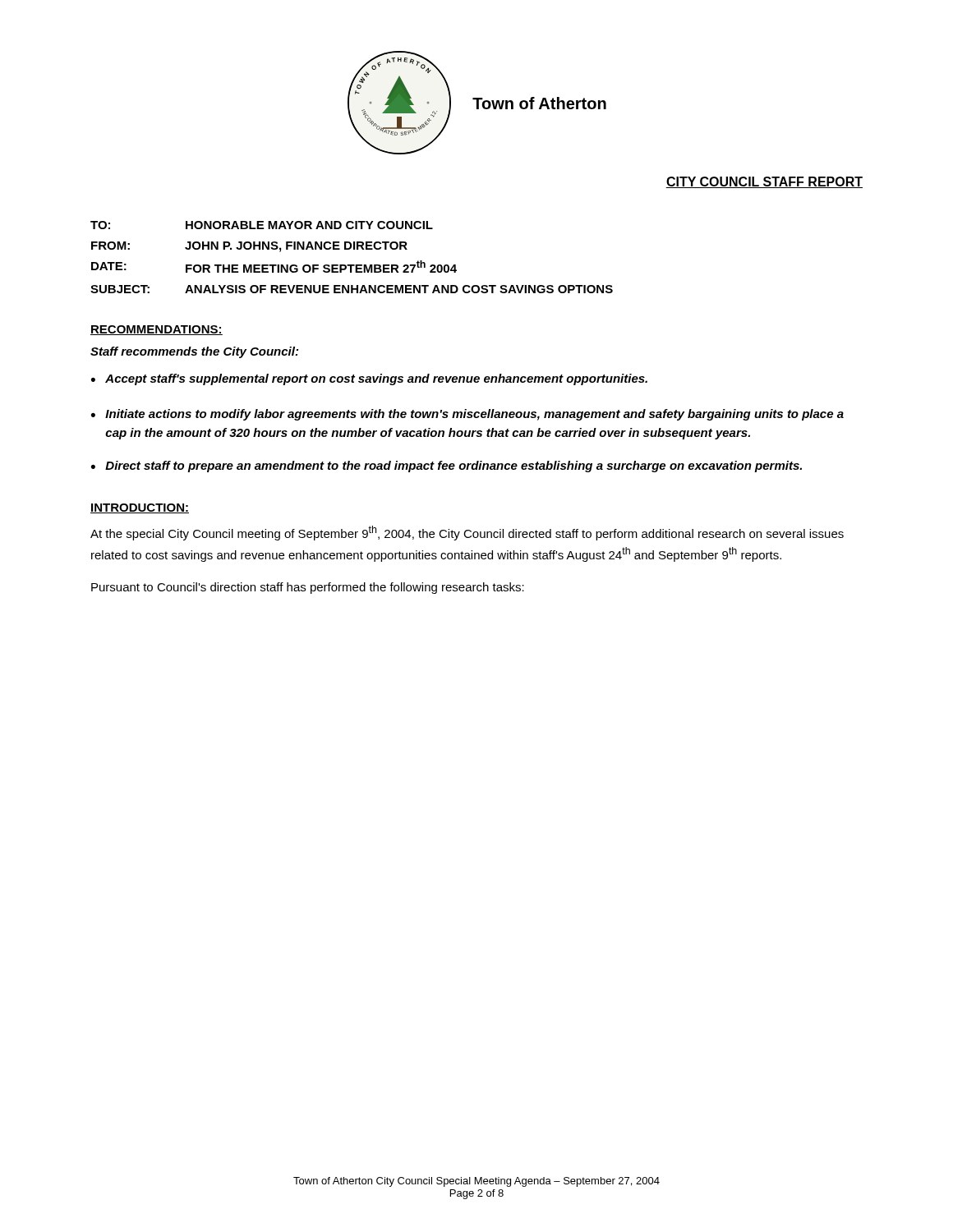Select the text block that reads "Pursuant to Council's direction staff has"
The image size is (953, 1232).
(308, 587)
